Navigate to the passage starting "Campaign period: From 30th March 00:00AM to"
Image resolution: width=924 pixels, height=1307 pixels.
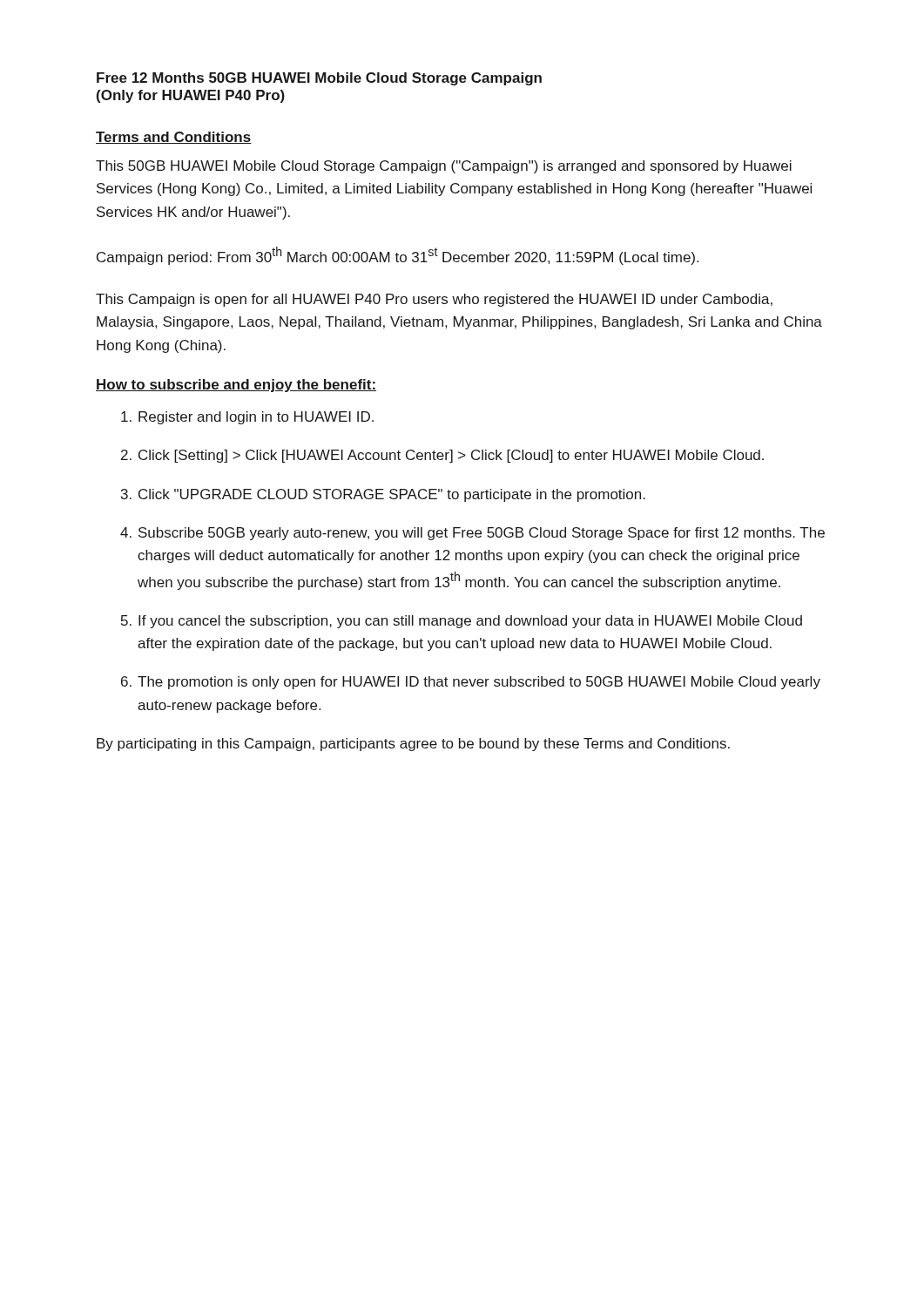[398, 255]
